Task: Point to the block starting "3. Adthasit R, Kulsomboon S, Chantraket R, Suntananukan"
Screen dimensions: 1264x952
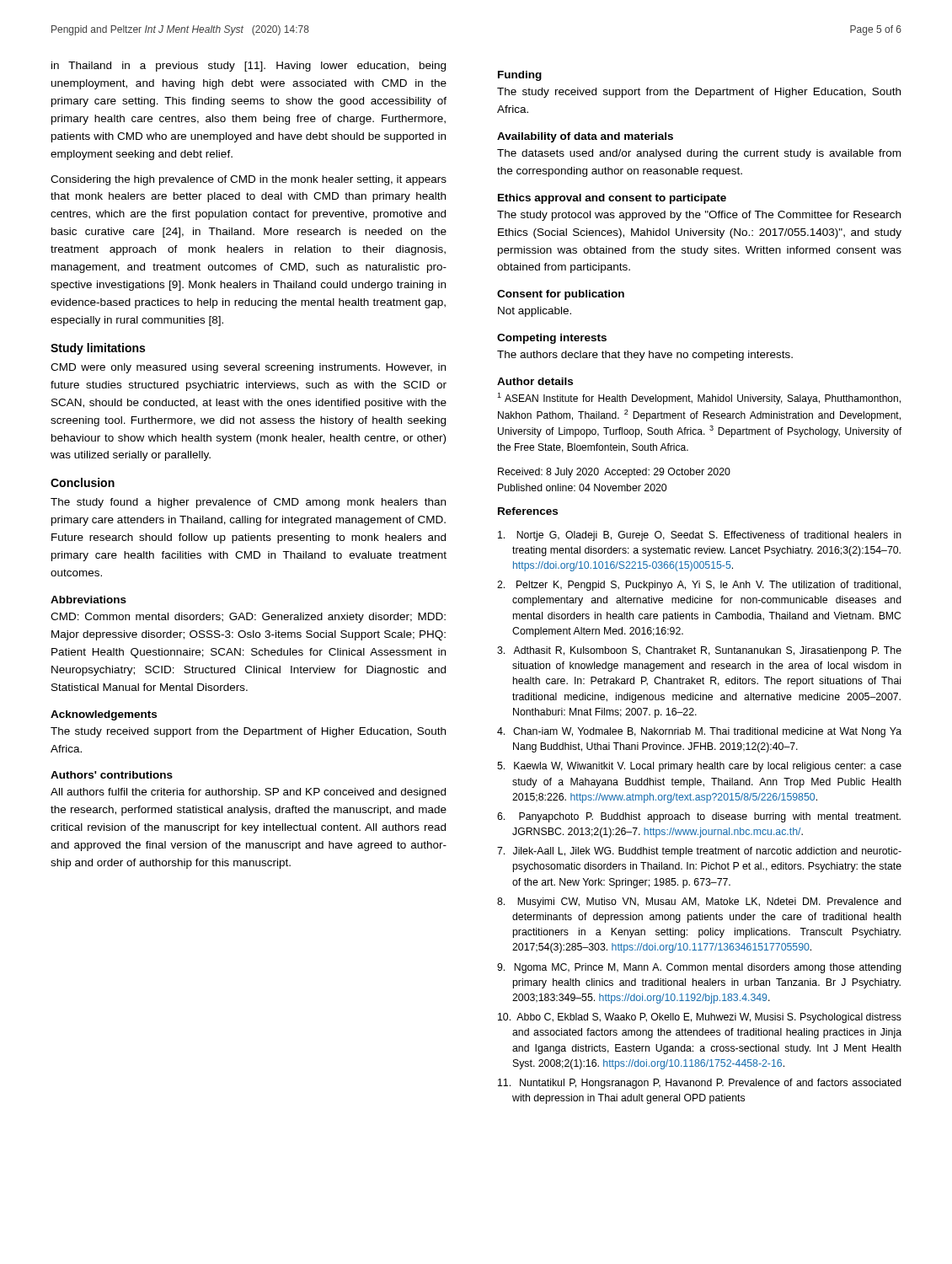Action: point(699,681)
